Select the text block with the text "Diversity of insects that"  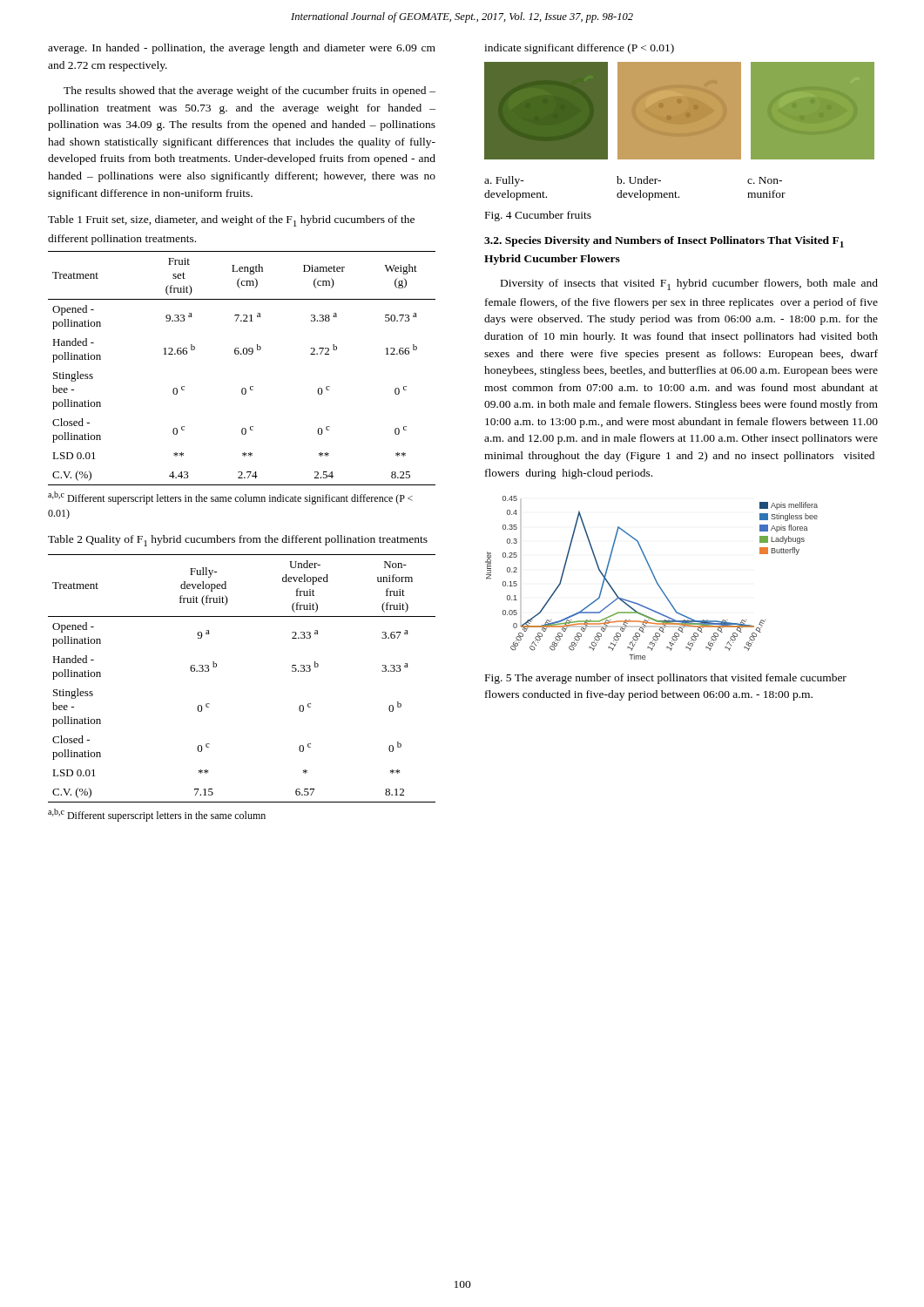pyautogui.click(x=681, y=377)
